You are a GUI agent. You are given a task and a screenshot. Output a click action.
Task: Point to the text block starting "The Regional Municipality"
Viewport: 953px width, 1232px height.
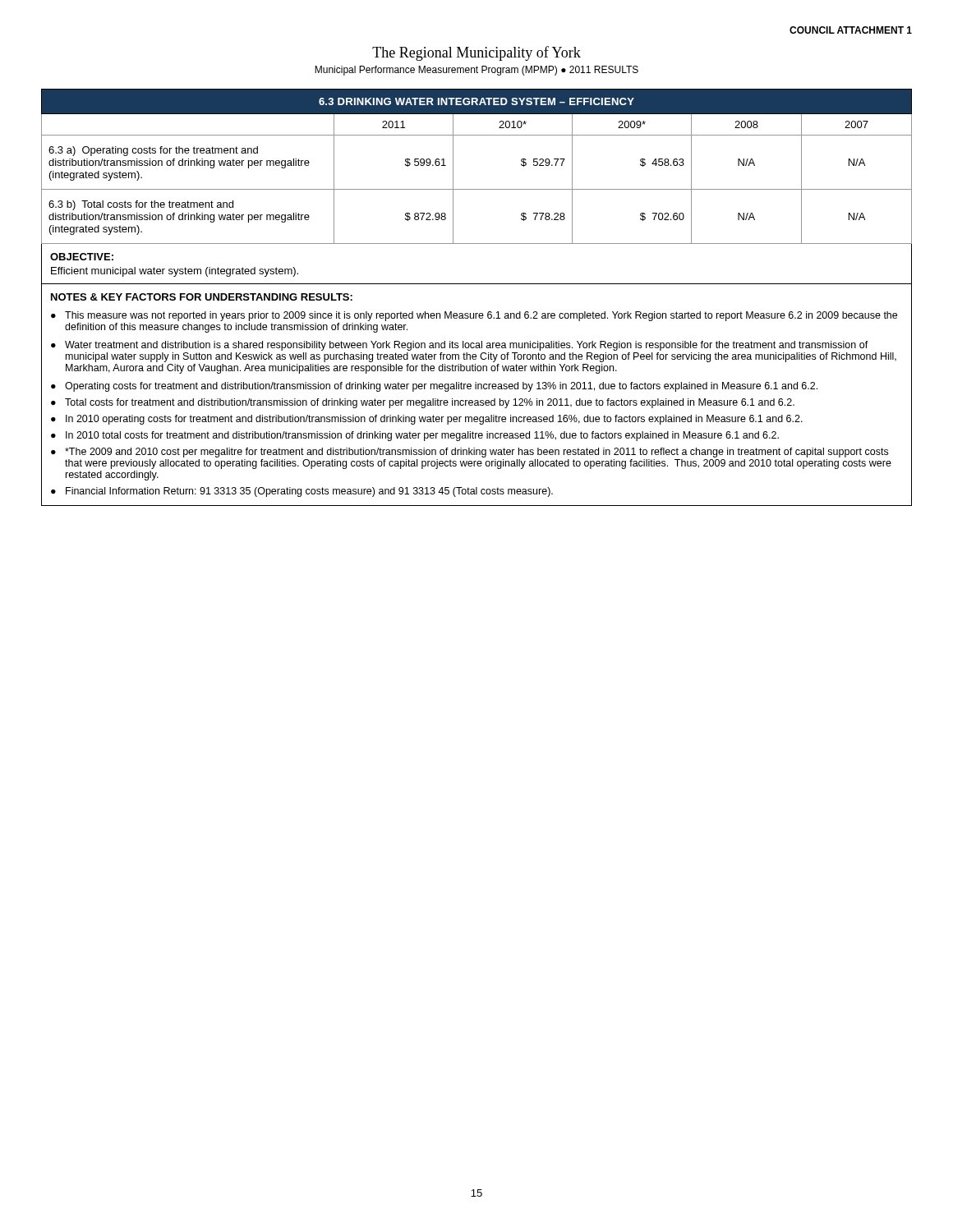(476, 53)
